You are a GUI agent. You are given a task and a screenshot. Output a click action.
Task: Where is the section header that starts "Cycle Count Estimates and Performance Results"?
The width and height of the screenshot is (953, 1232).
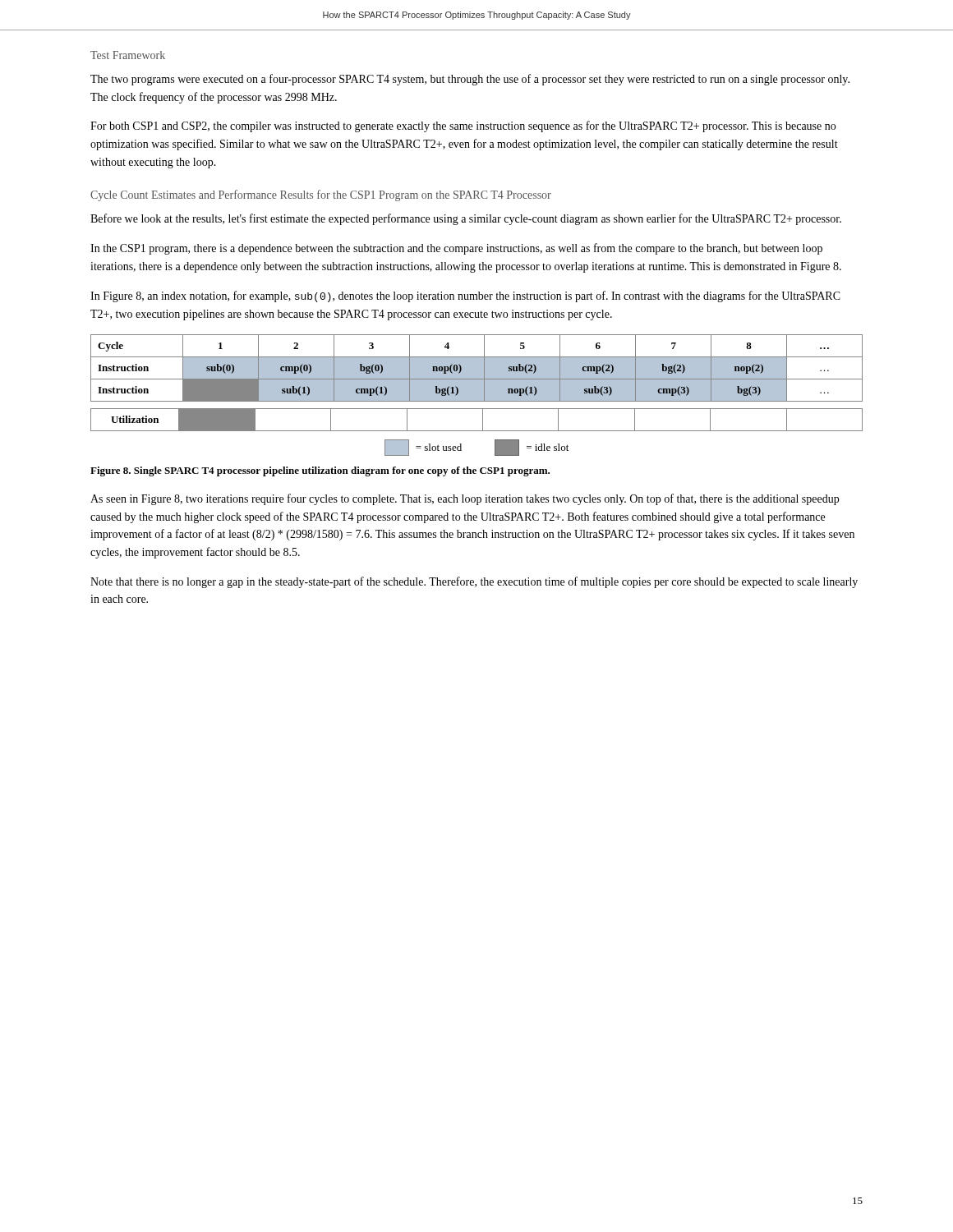tap(321, 195)
